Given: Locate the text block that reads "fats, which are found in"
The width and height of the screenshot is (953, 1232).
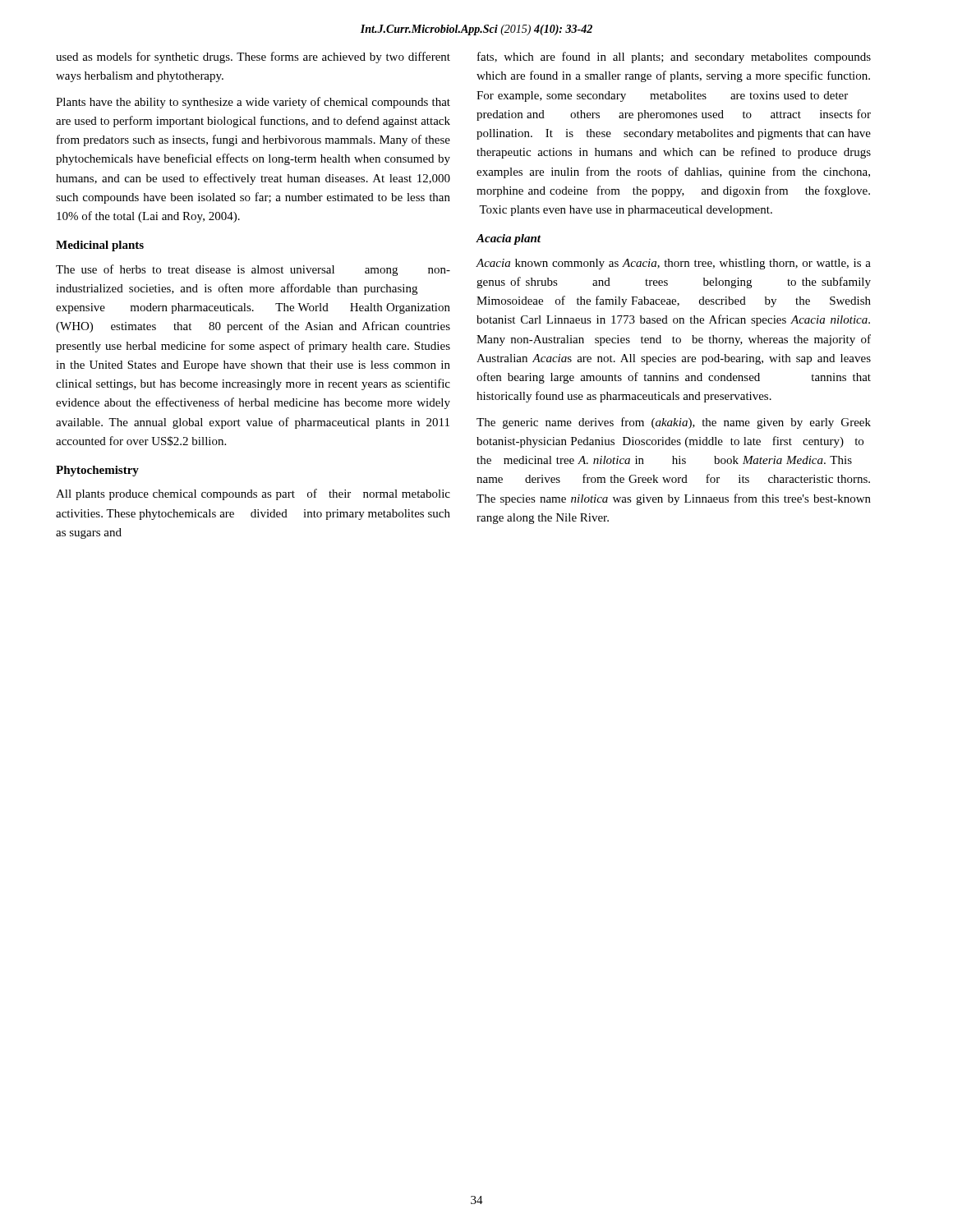Looking at the screenshot, I should (x=674, y=134).
